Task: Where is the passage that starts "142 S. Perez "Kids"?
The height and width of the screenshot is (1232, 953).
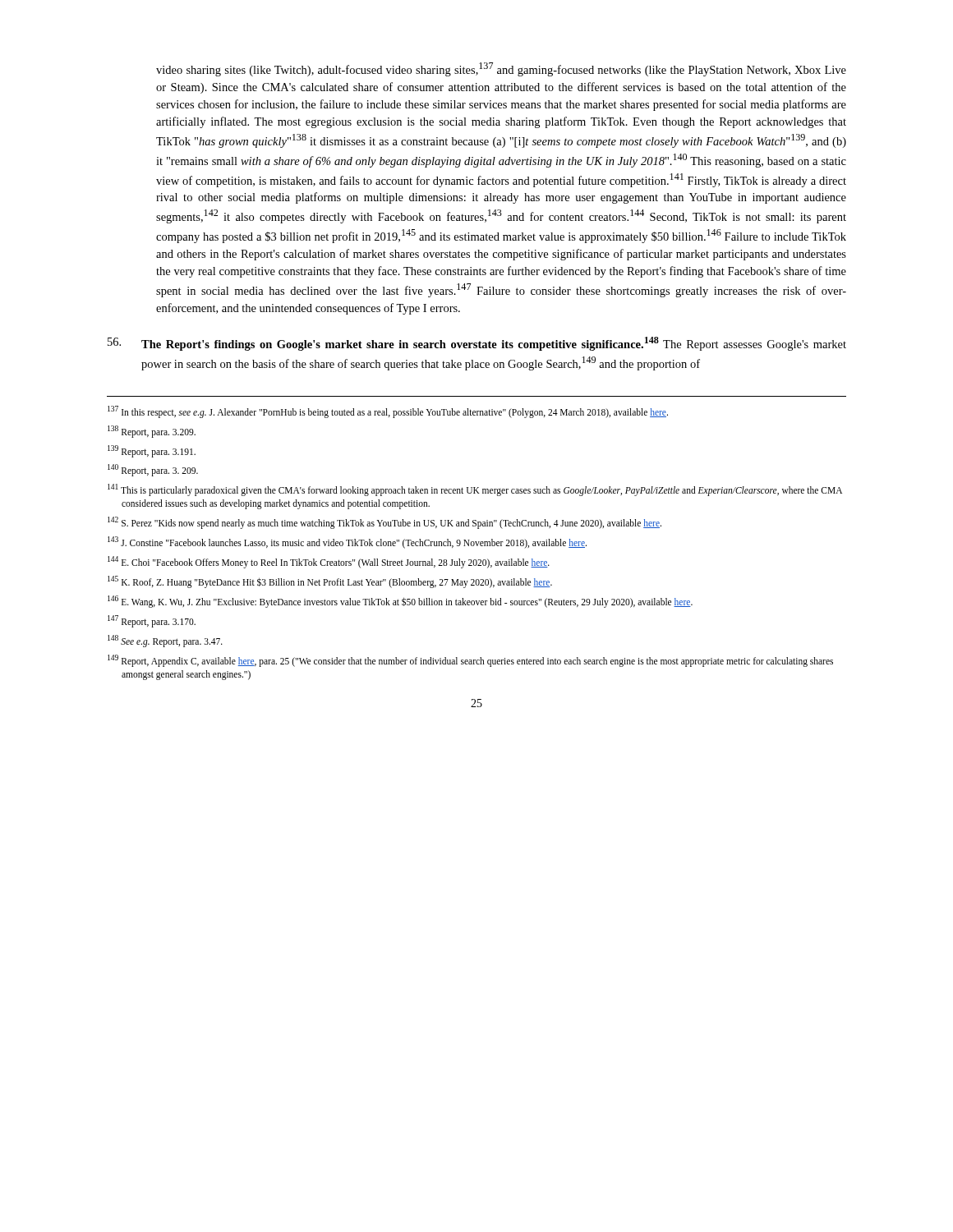Action: click(384, 522)
